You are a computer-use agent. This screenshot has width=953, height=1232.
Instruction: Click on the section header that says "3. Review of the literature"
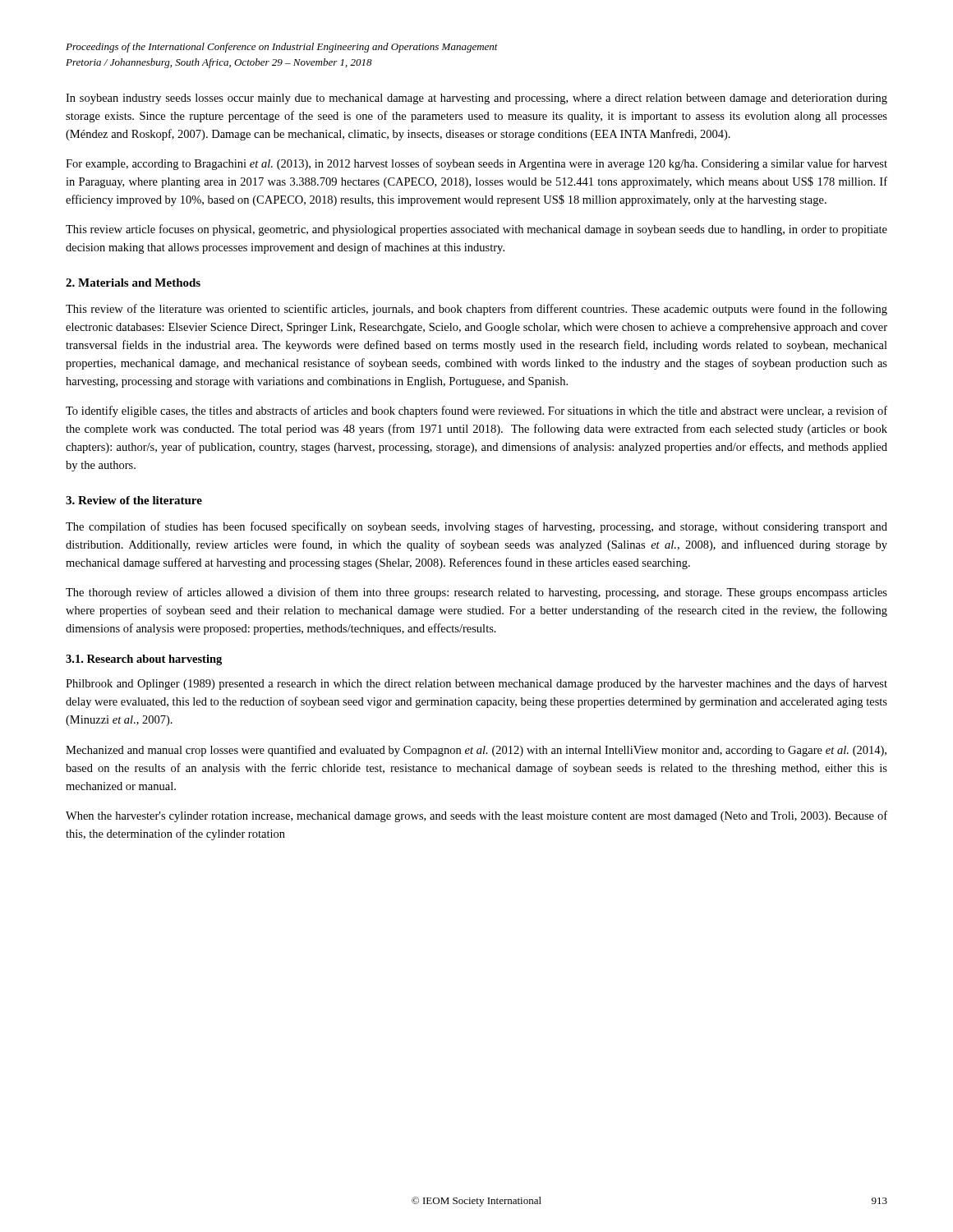pos(134,500)
